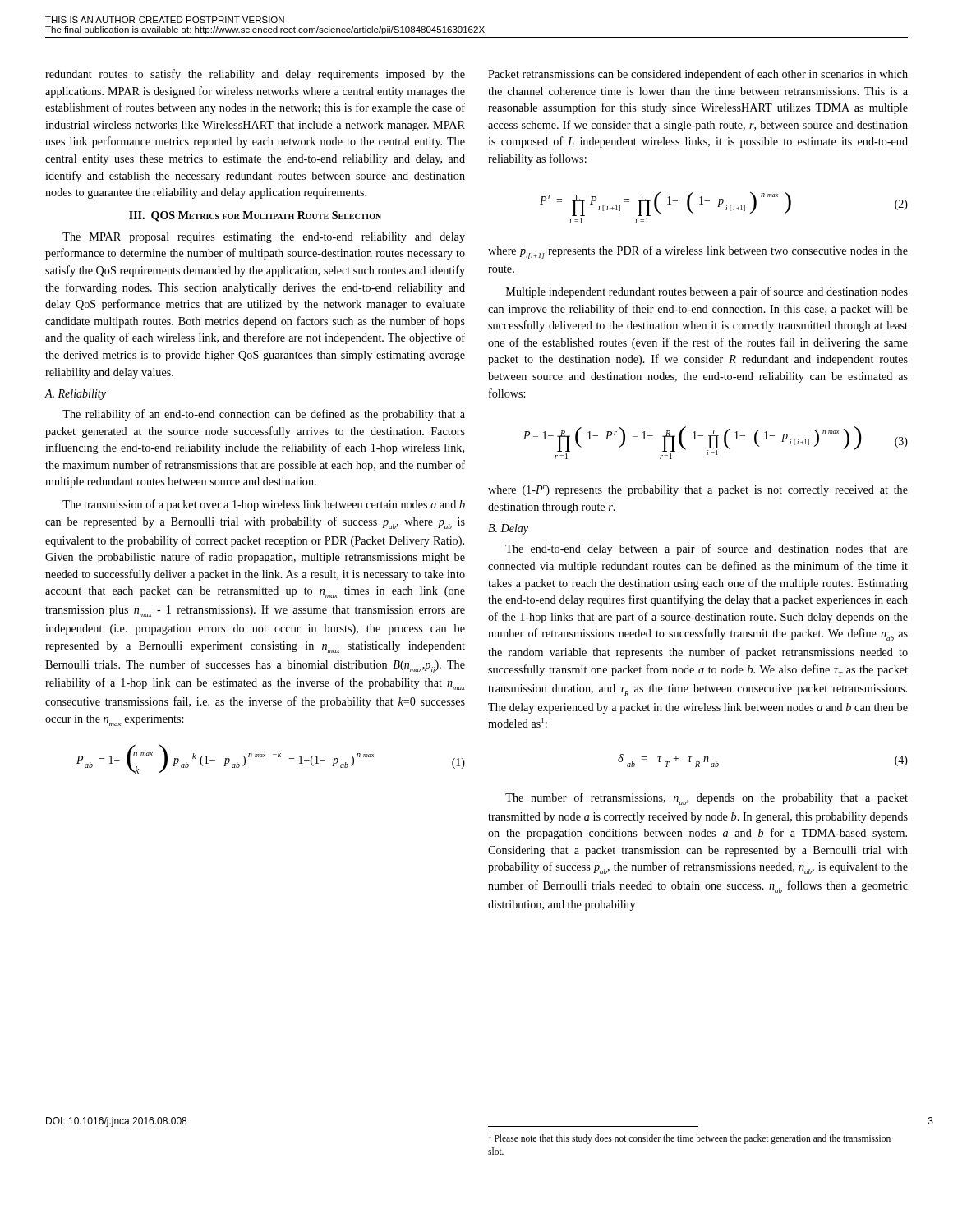The width and height of the screenshot is (953, 1232).
Task: Find the block on this page that starts "The reliability of"
Action: click(255, 567)
